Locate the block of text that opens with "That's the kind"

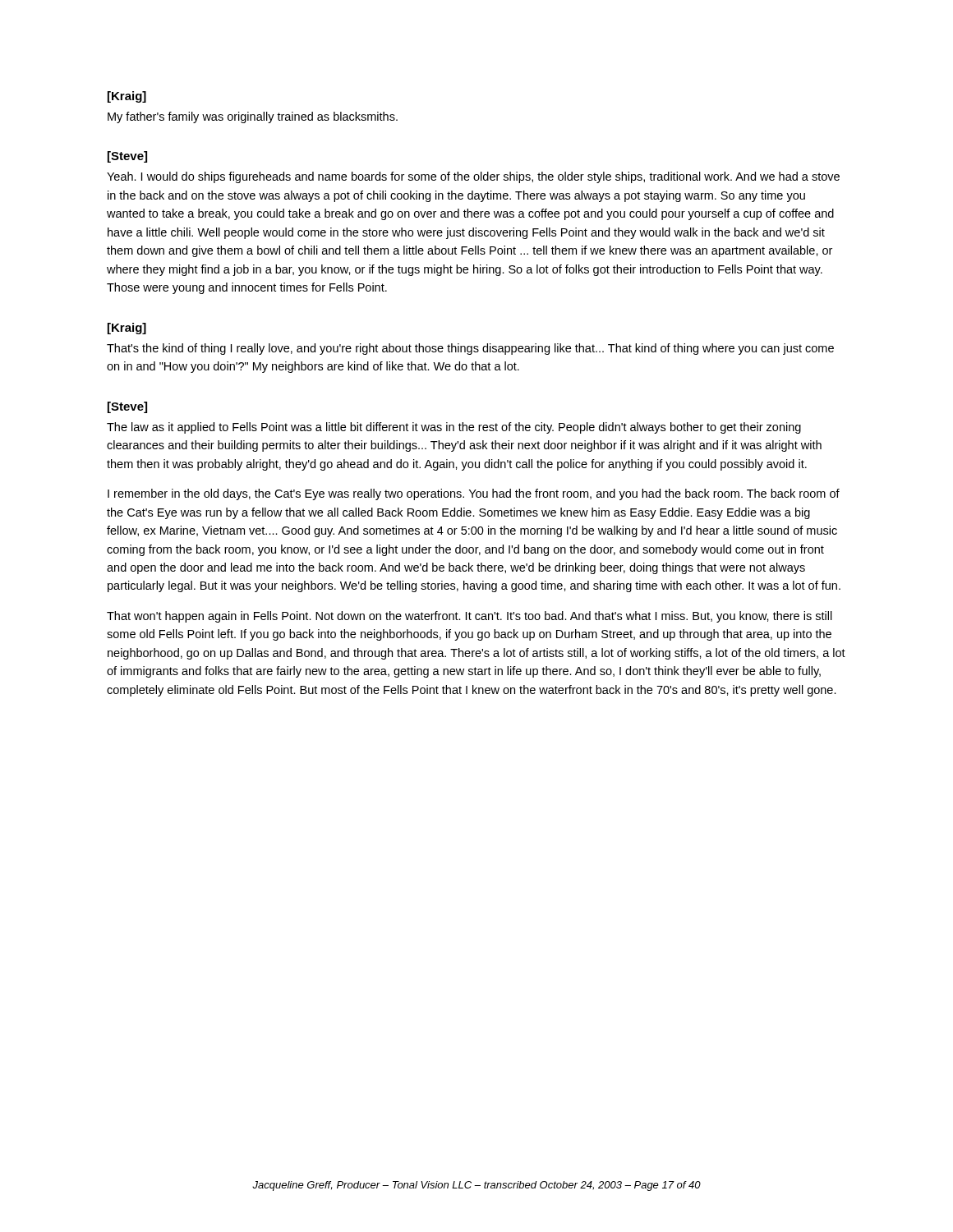click(471, 357)
